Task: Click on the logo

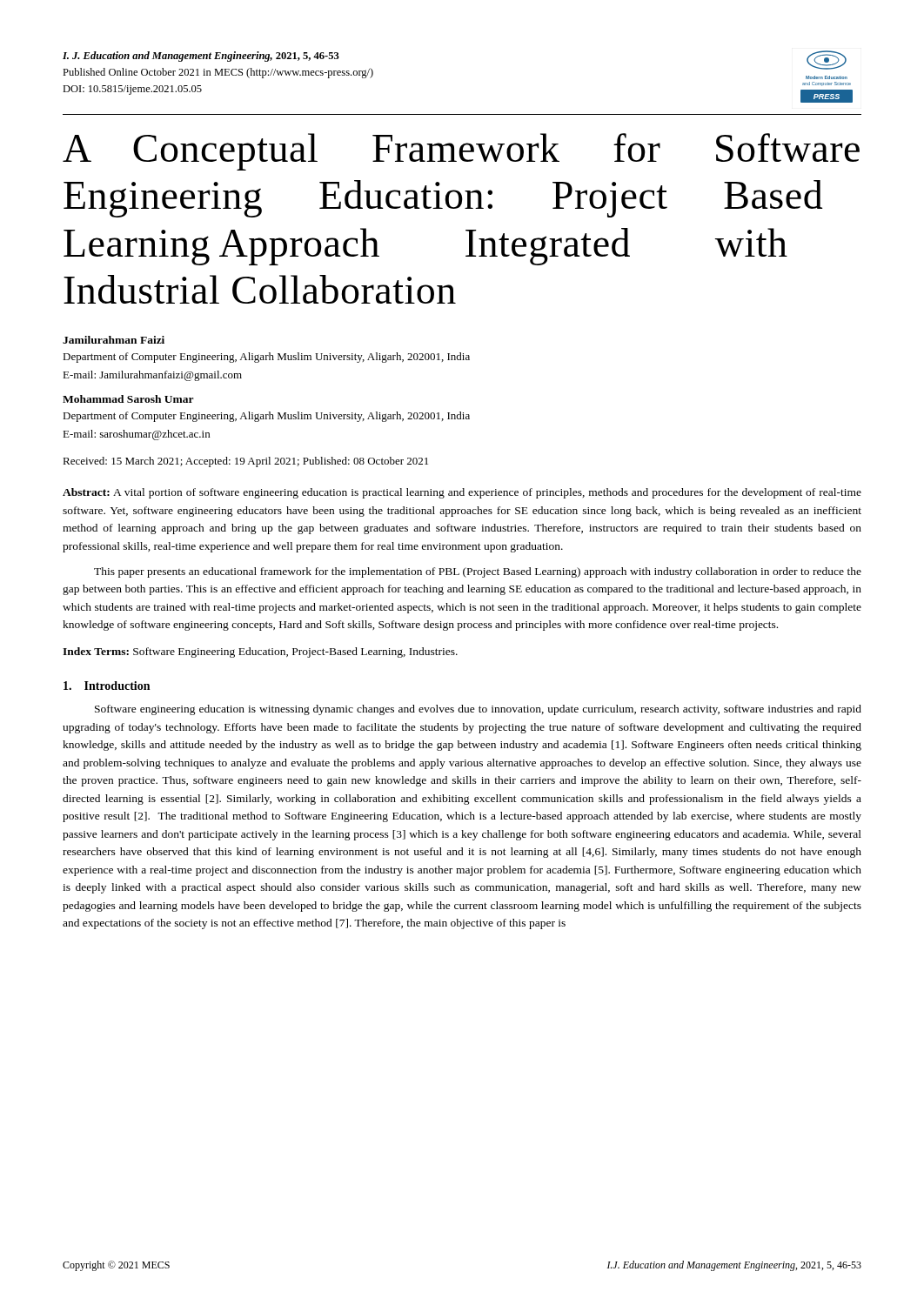Action: [827, 78]
